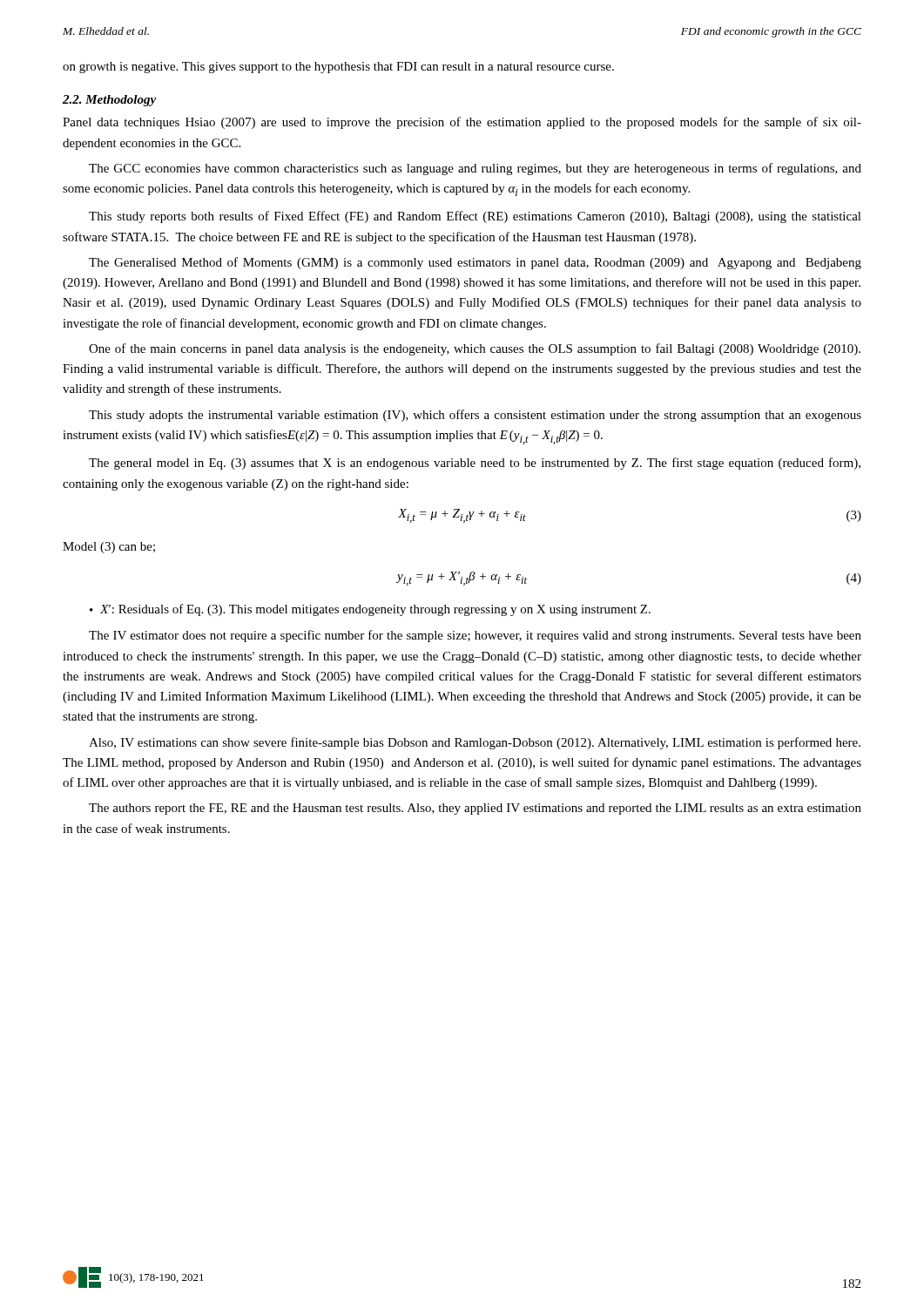Find the block on this page that starts "The authors report the FE,"
The image size is (924, 1307).
[462, 818]
